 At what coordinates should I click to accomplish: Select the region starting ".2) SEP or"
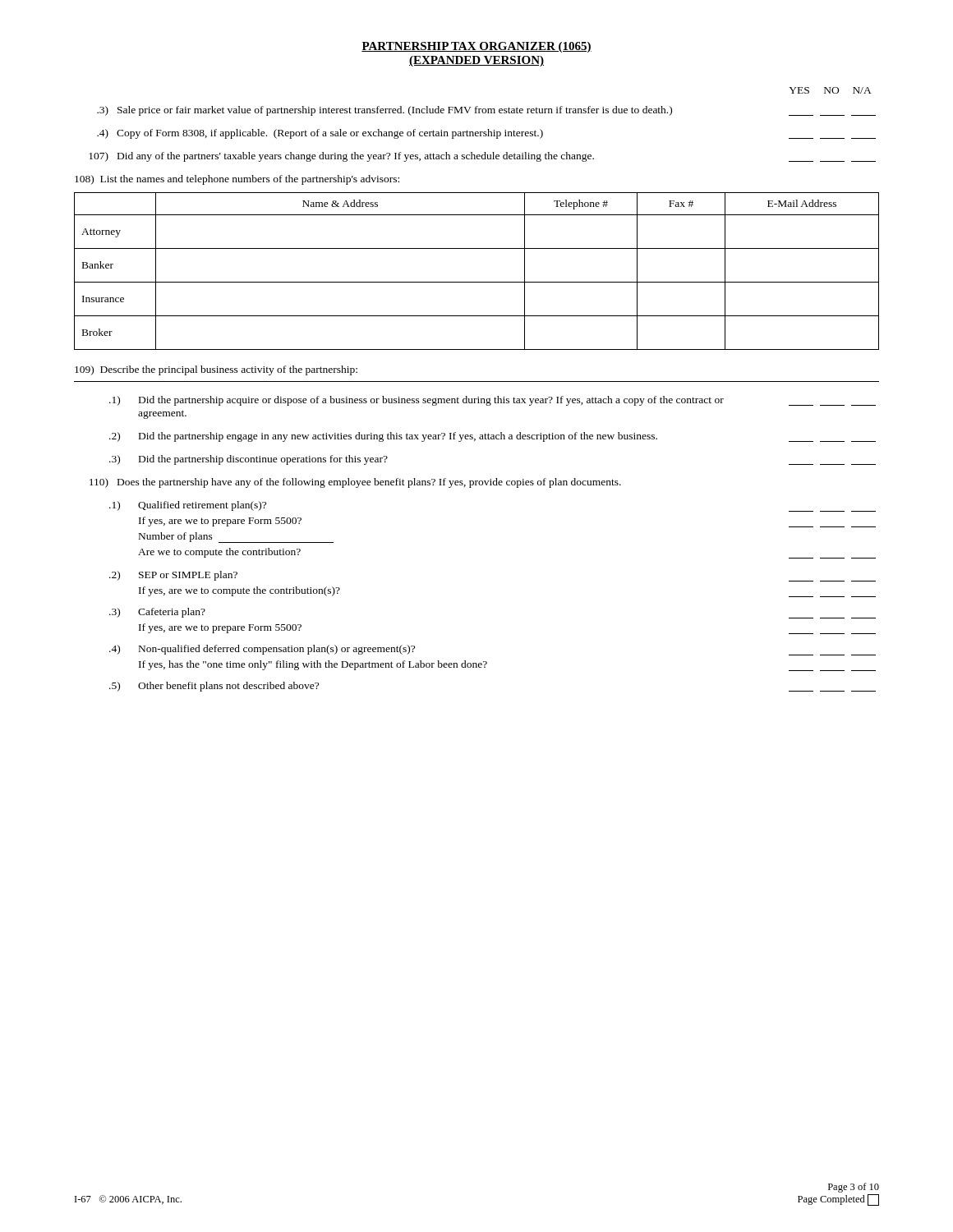coord(186,576)
